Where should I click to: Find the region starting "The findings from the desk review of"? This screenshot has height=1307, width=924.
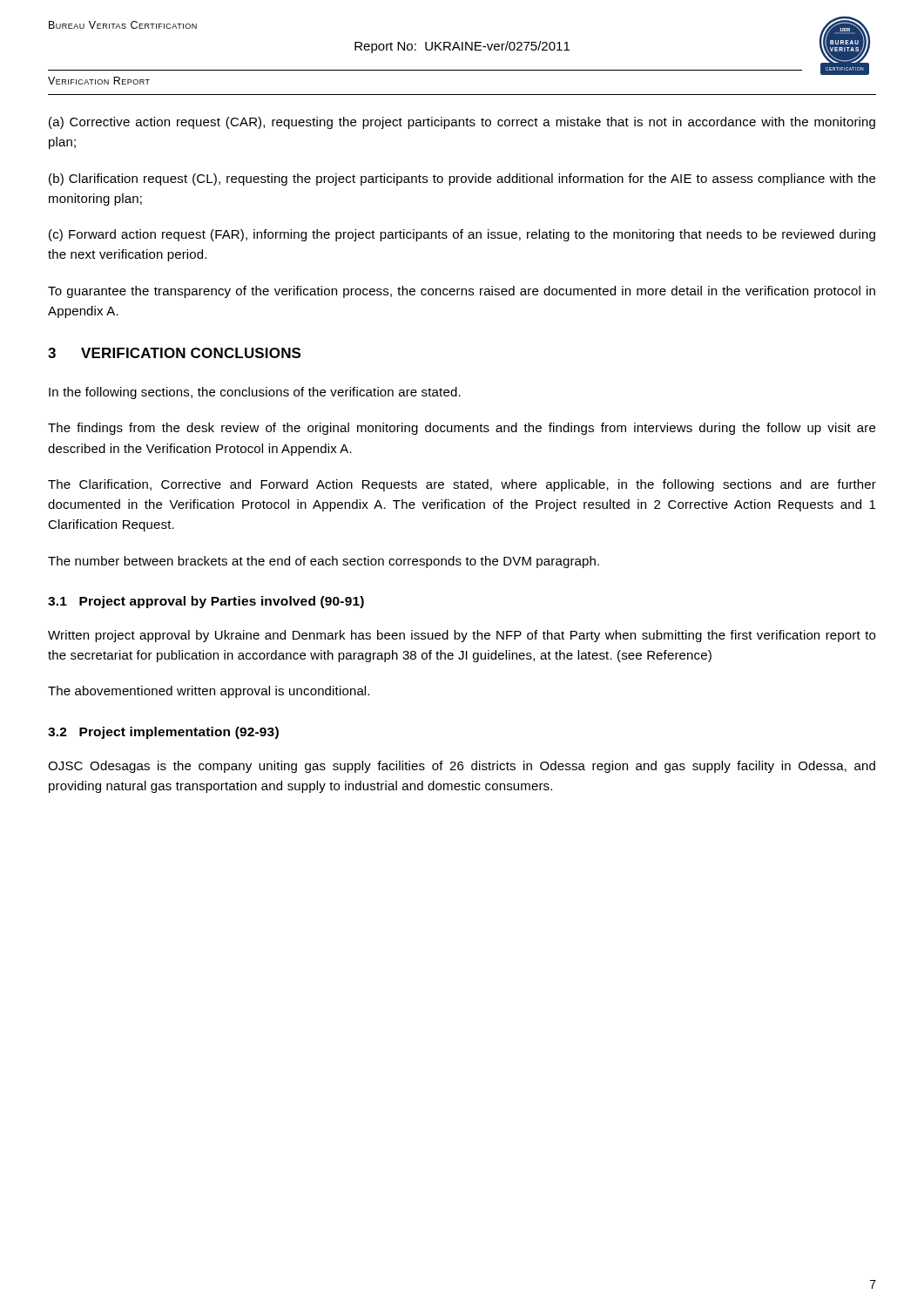pos(462,438)
